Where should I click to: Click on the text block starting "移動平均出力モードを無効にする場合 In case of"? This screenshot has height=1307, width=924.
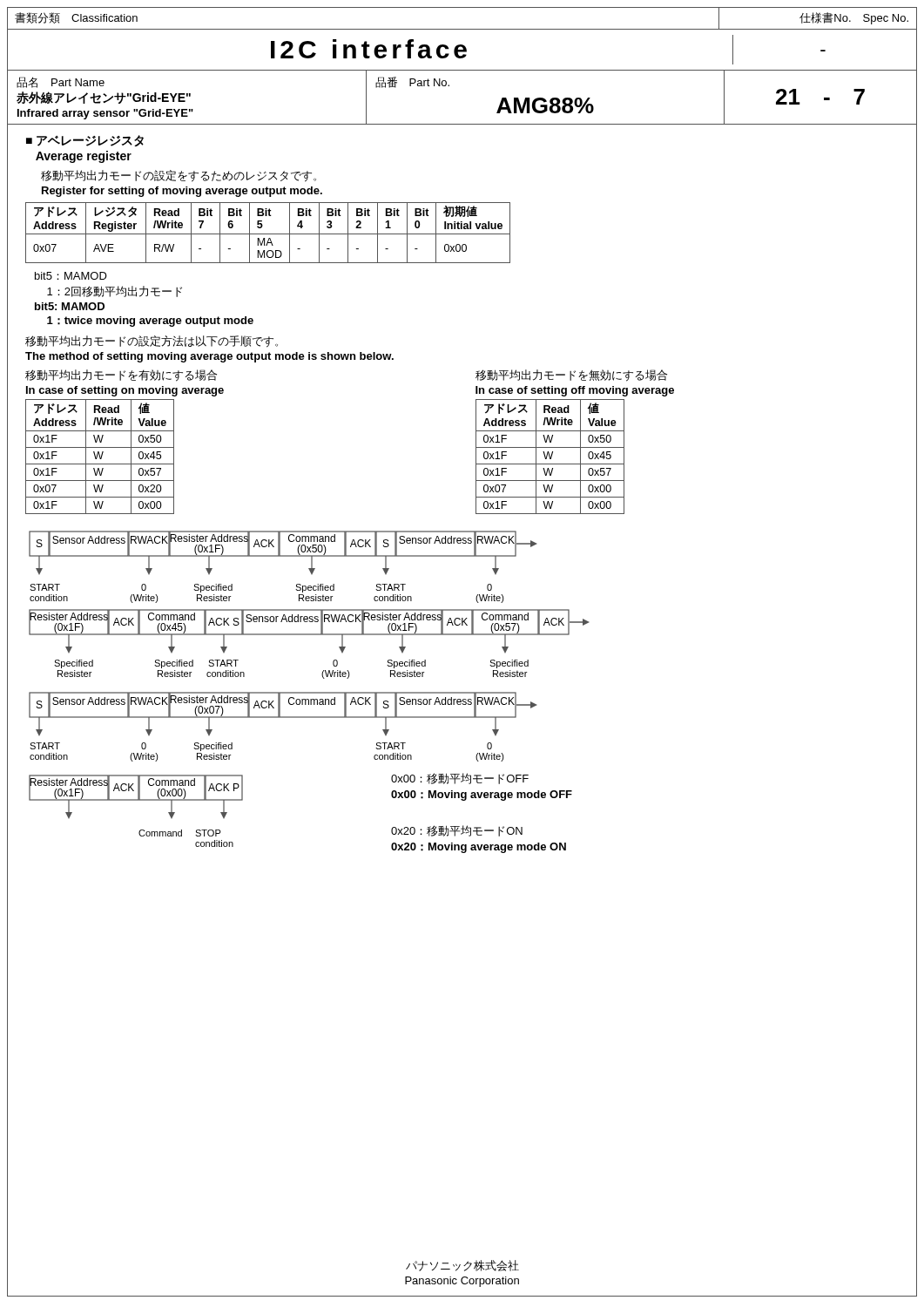pyautogui.click(x=575, y=382)
